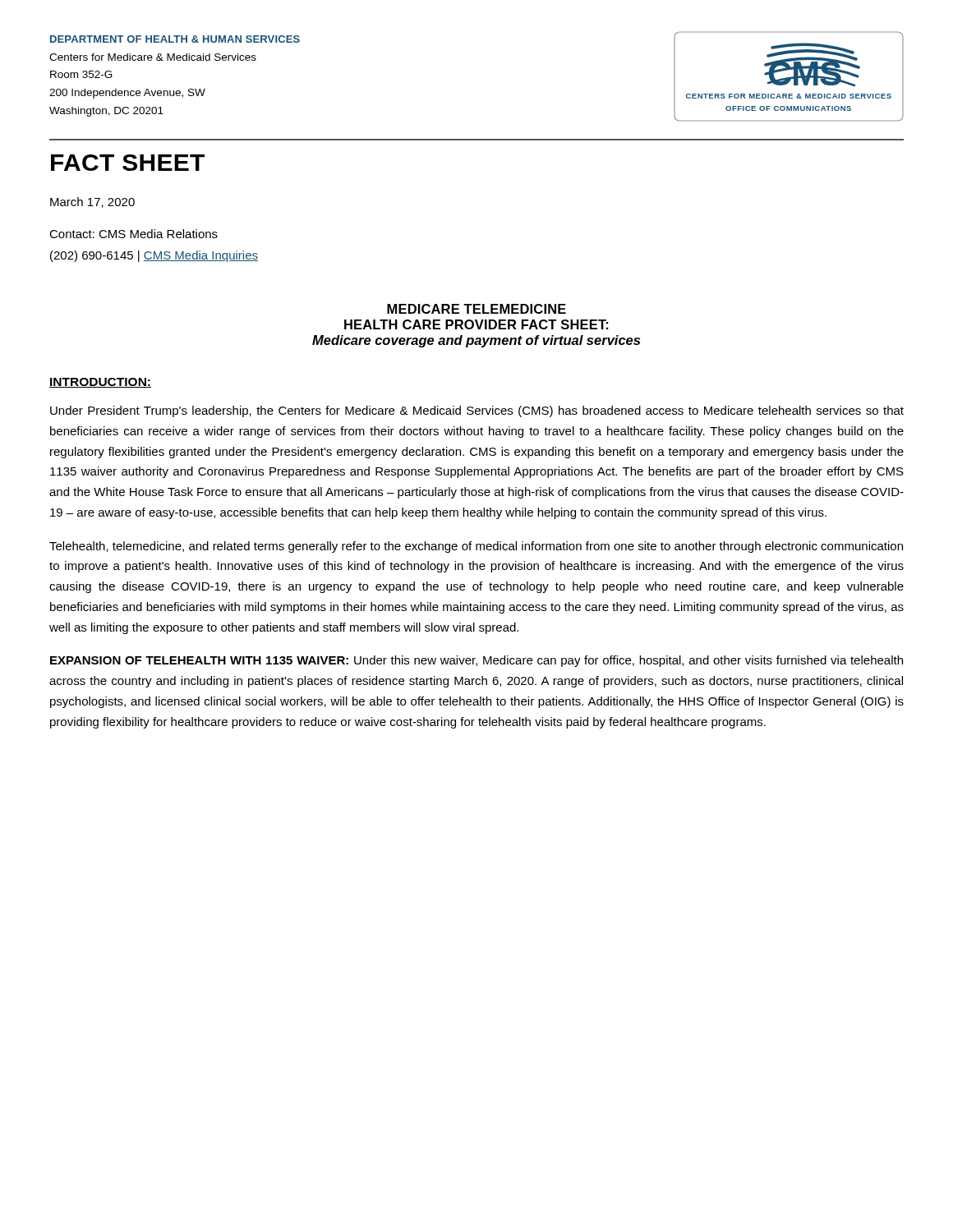
Task: Find the text block that says "Under President Trump's leadership, the Centers for Medicare"
Action: pos(476,462)
